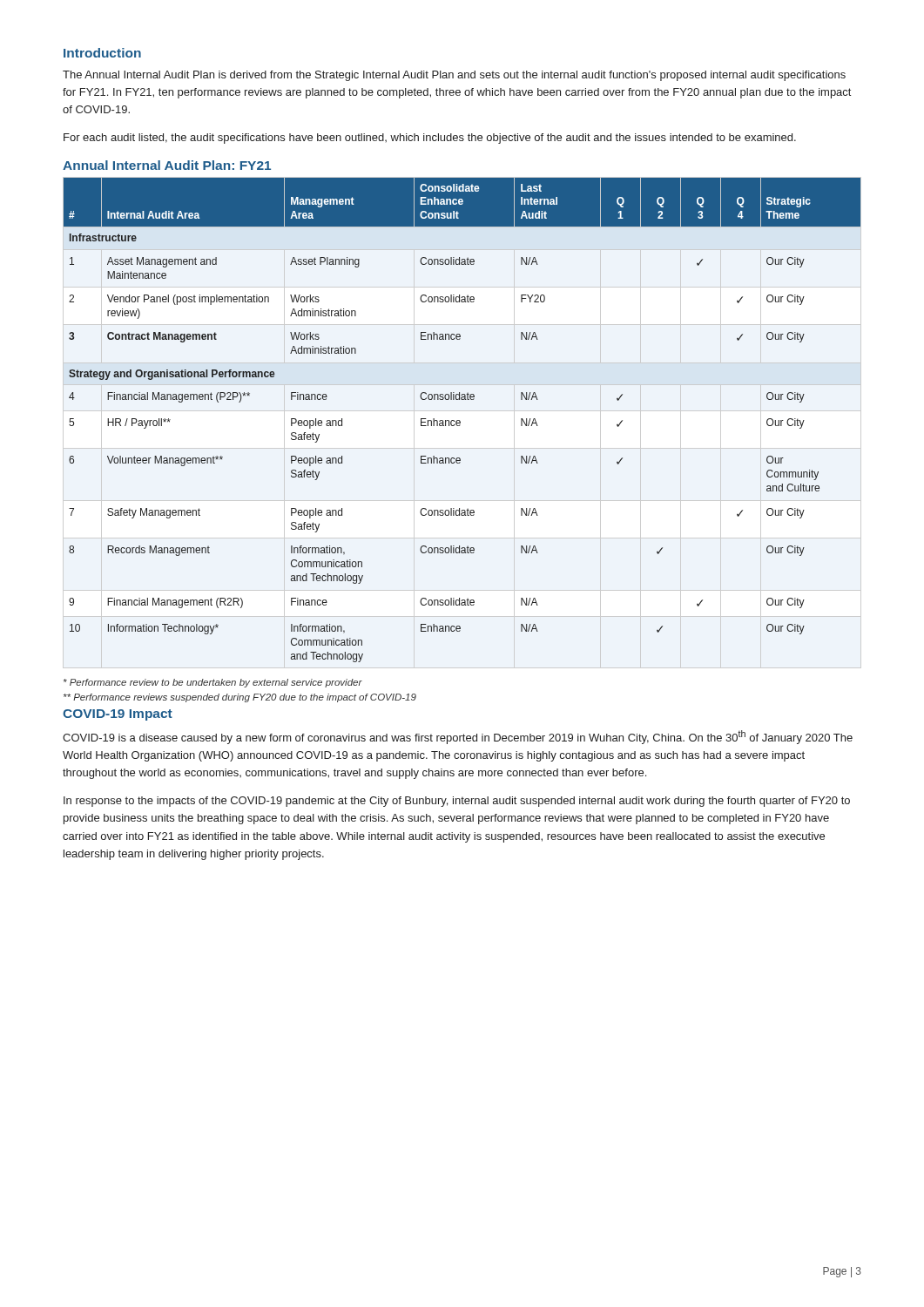Select the text block that reads "The Annual Internal Audit Plan is derived"
This screenshot has width=924, height=1307.
(x=457, y=92)
